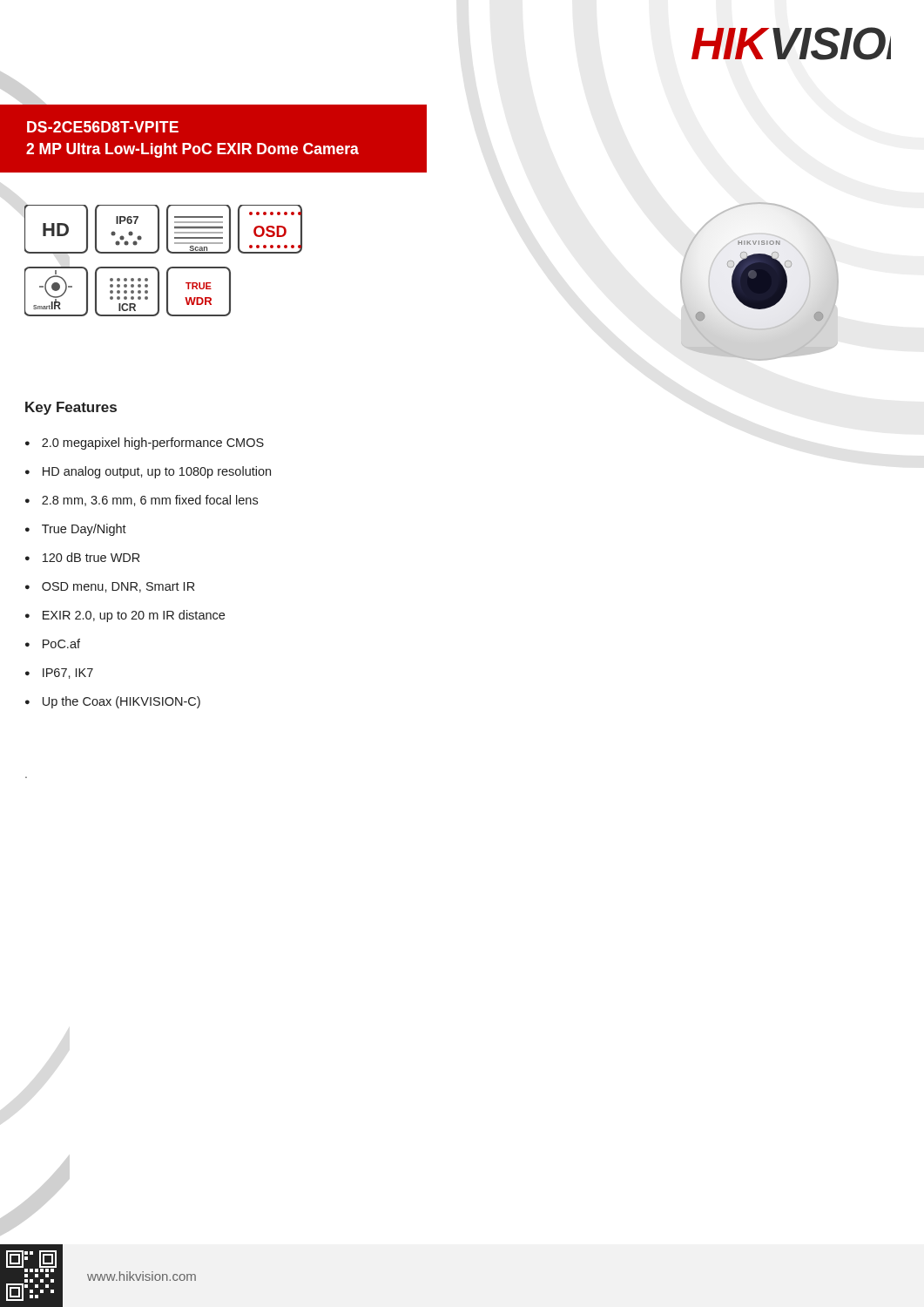Find the list item with the text "● True Day/Night"
Screen dimensions: 1307x924
pos(75,529)
